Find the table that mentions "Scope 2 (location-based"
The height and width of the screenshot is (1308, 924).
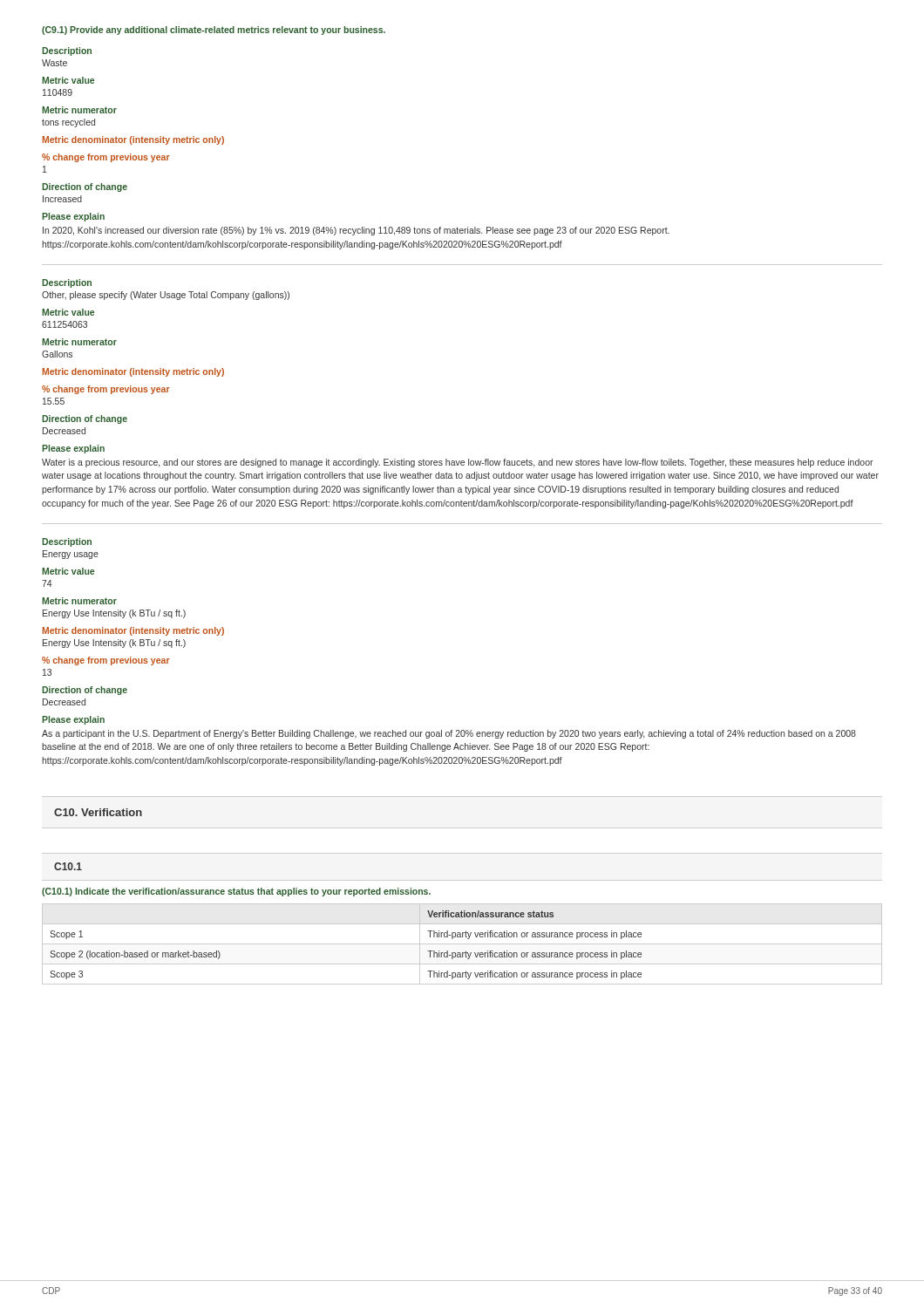click(462, 944)
